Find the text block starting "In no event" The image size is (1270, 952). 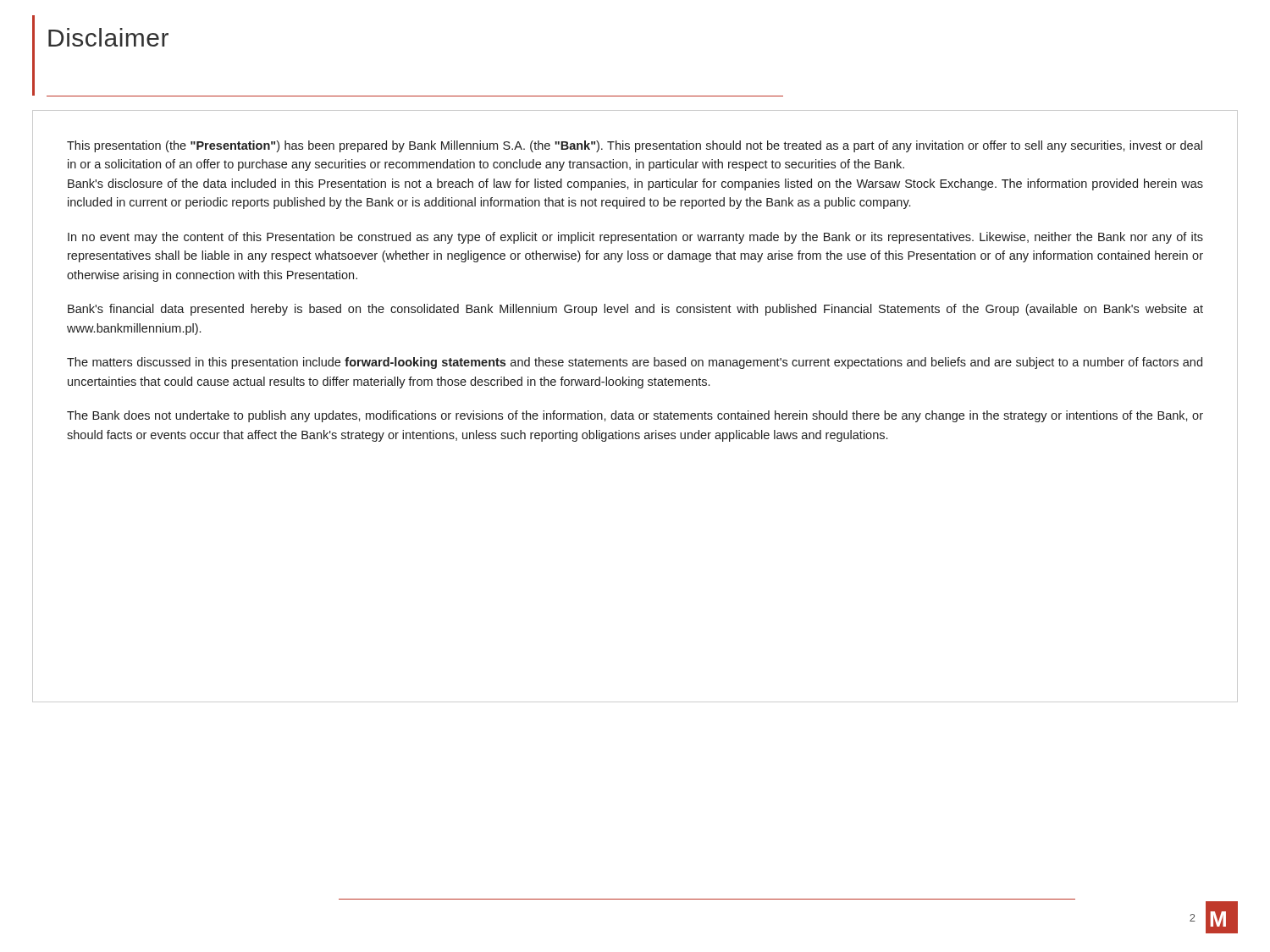click(x=635, y=256)
